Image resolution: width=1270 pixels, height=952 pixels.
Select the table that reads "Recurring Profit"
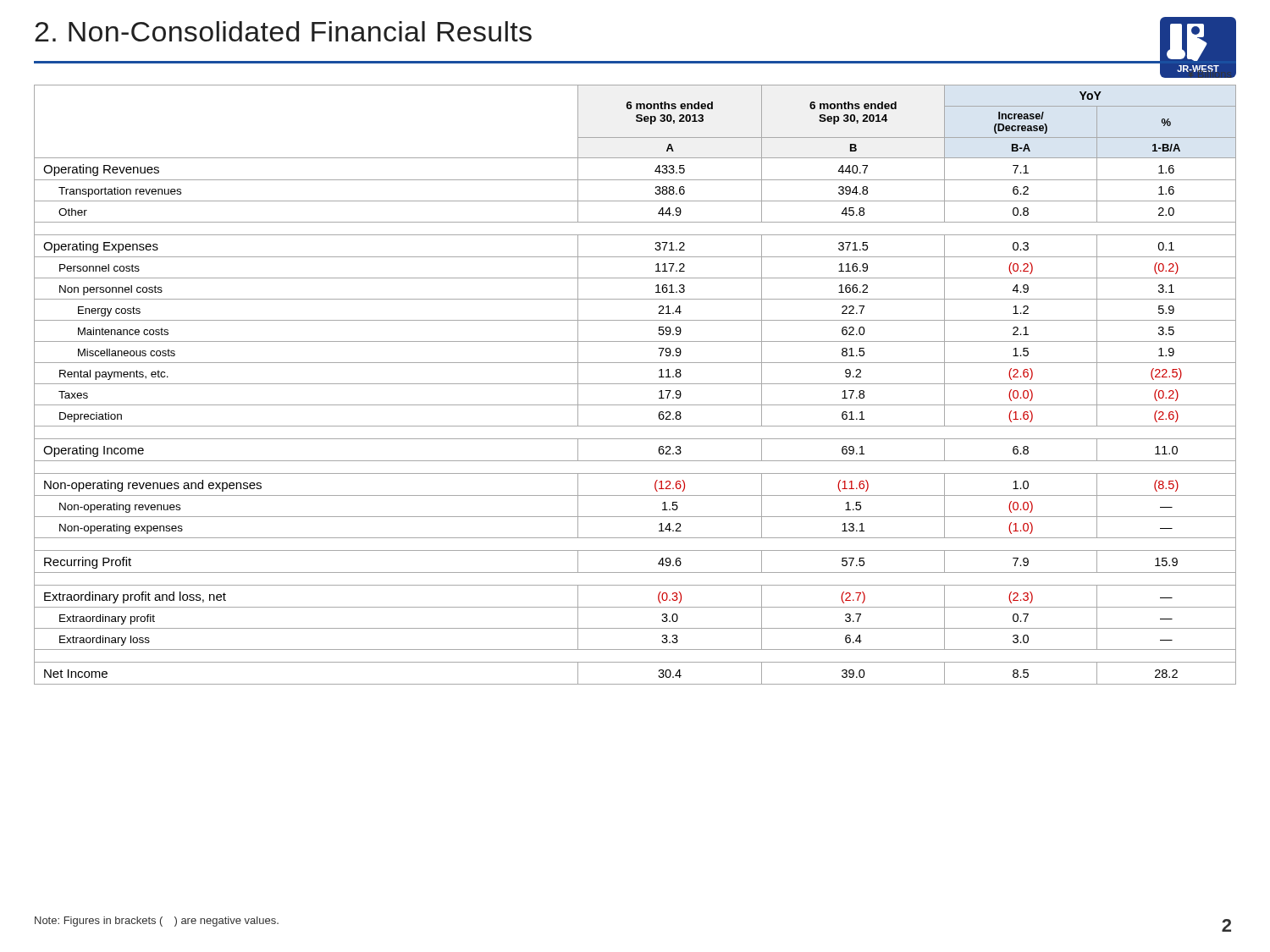pos(635,385)
